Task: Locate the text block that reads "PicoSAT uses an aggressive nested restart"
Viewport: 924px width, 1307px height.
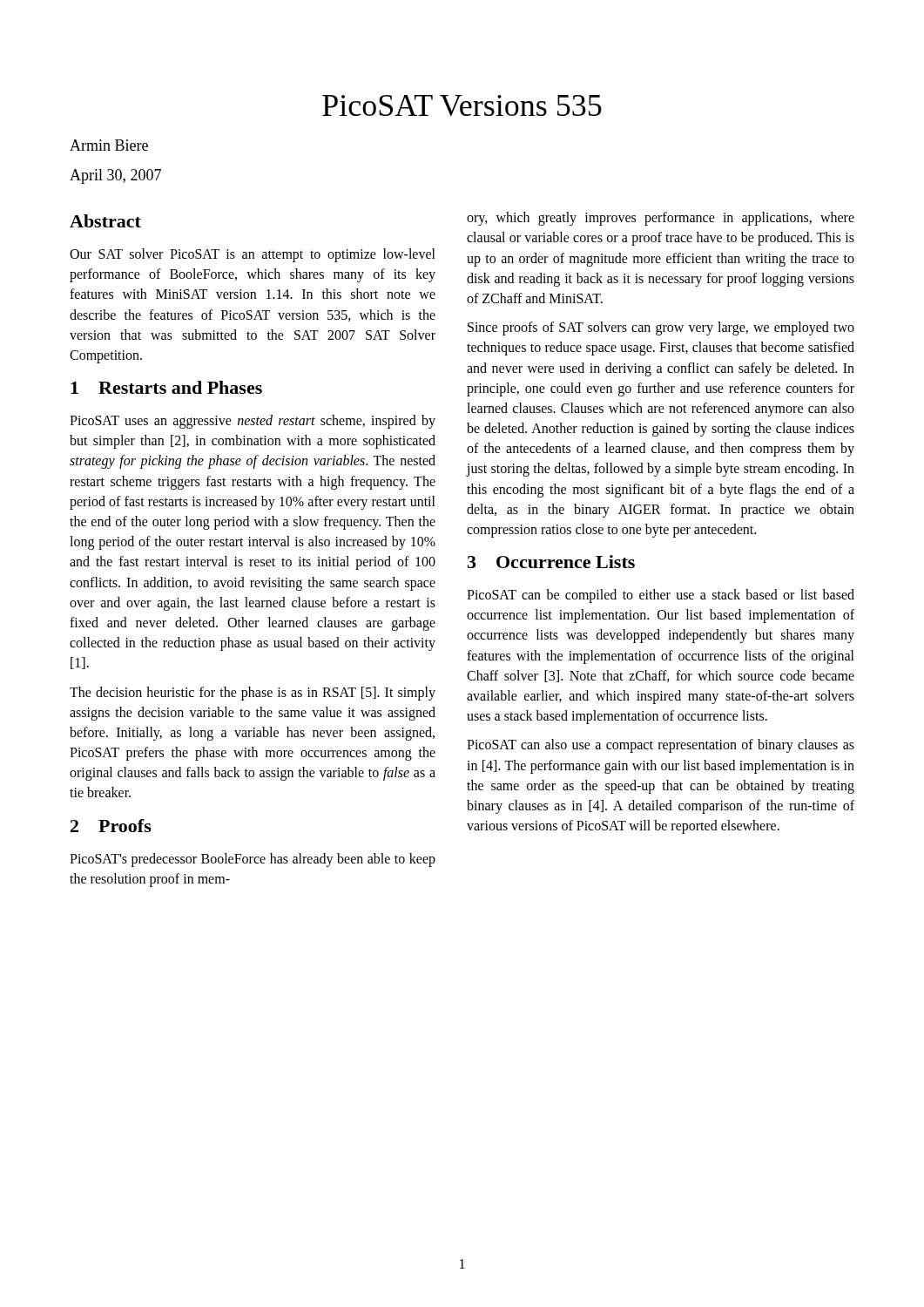Action: (x=253, y=607)
